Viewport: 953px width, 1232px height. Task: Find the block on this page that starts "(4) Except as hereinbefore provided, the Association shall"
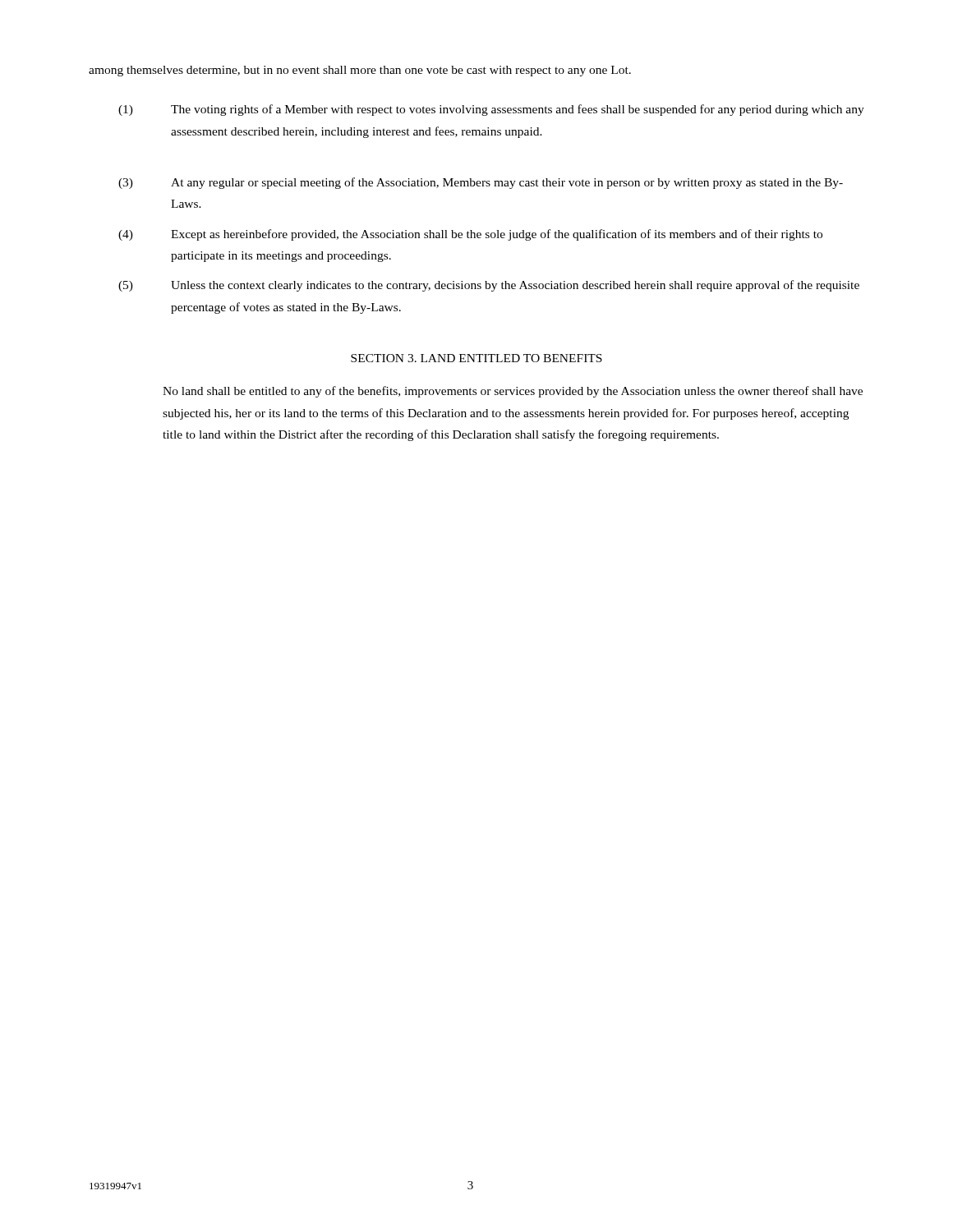click(x=476, y=245)
